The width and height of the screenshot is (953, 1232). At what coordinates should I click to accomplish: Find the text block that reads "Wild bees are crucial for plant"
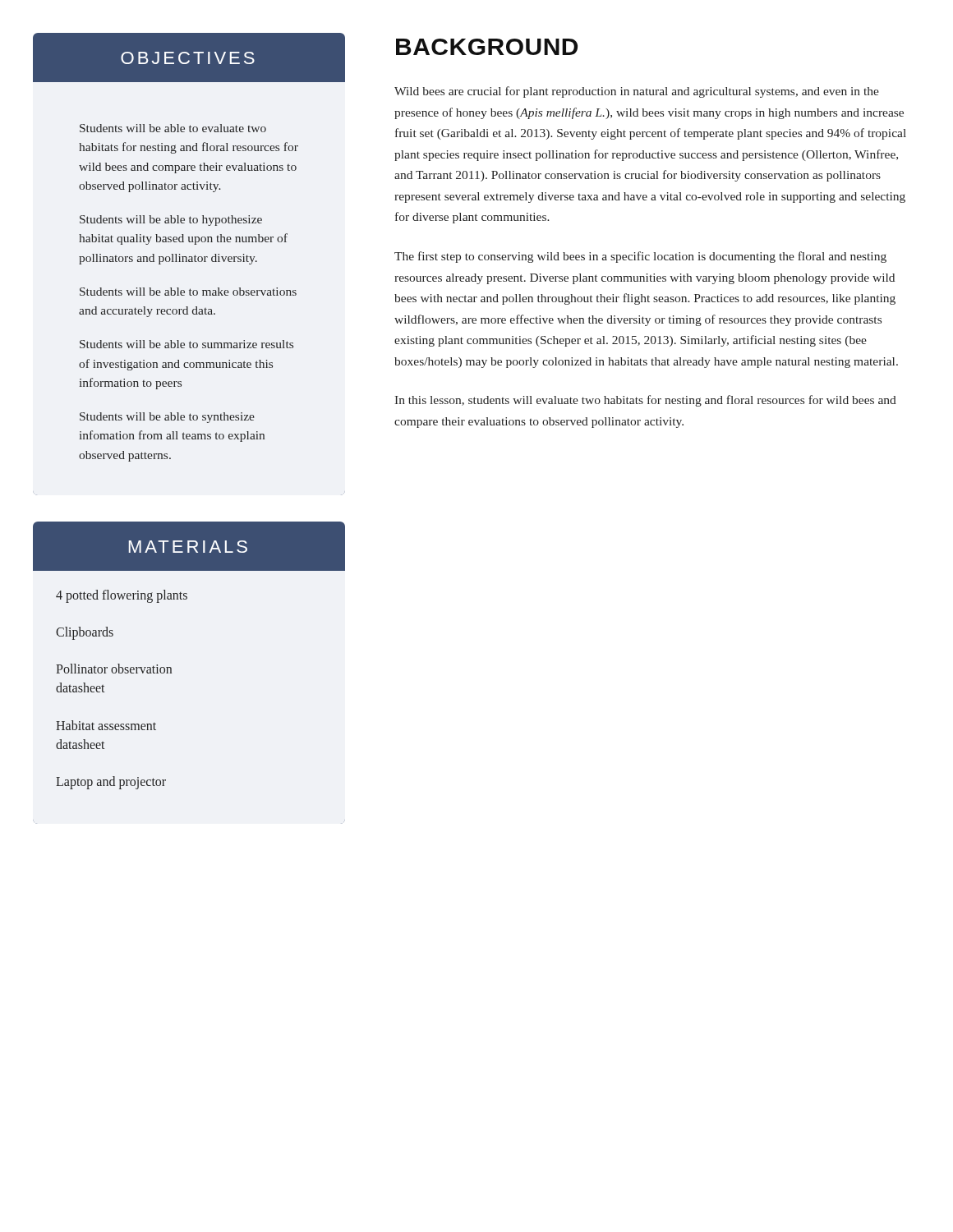point(650,154)
